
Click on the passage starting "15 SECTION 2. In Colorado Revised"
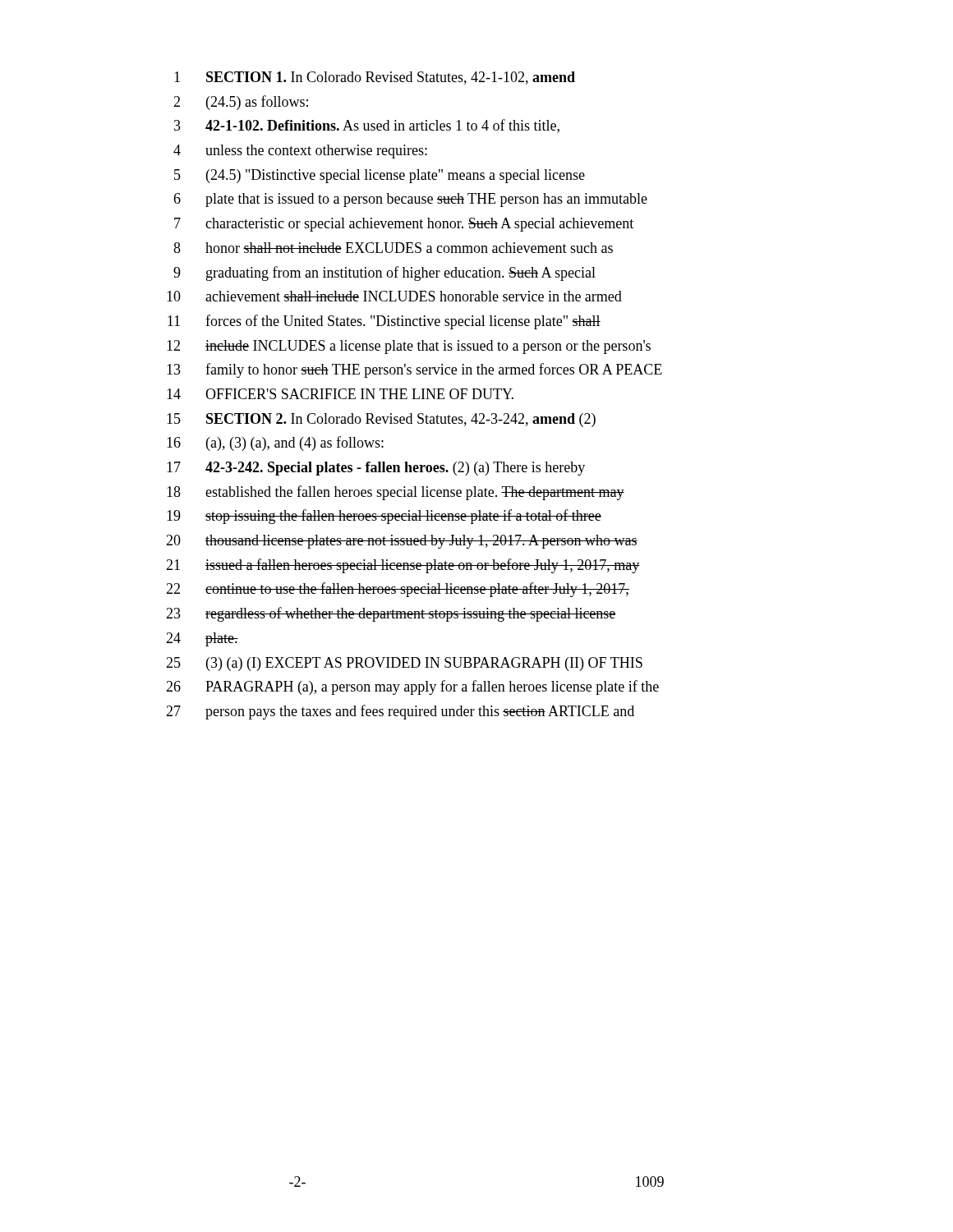point(476,419)
